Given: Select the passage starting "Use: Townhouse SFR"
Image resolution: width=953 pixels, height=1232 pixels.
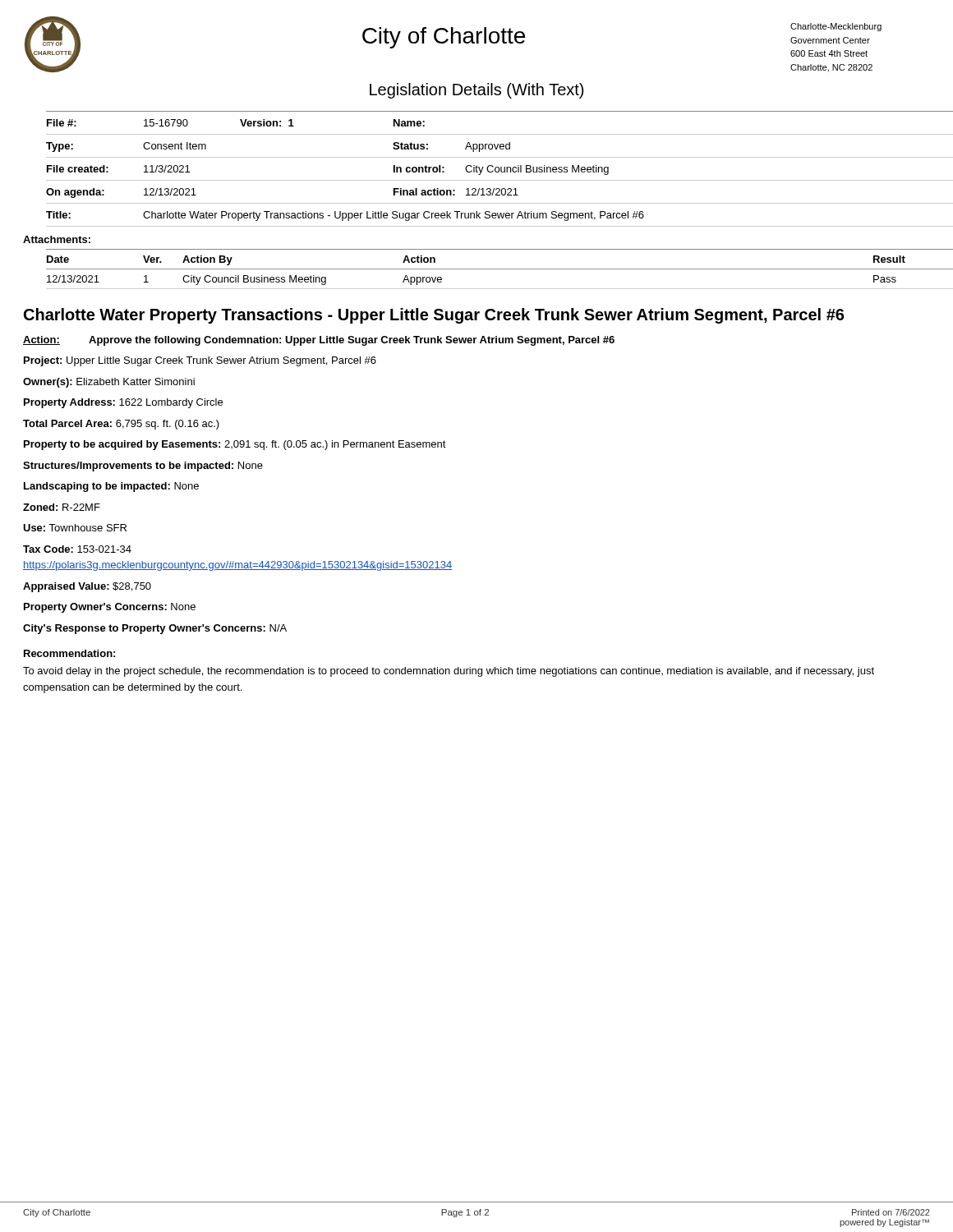Looking at the screenshot, I should tap(75, 528).
